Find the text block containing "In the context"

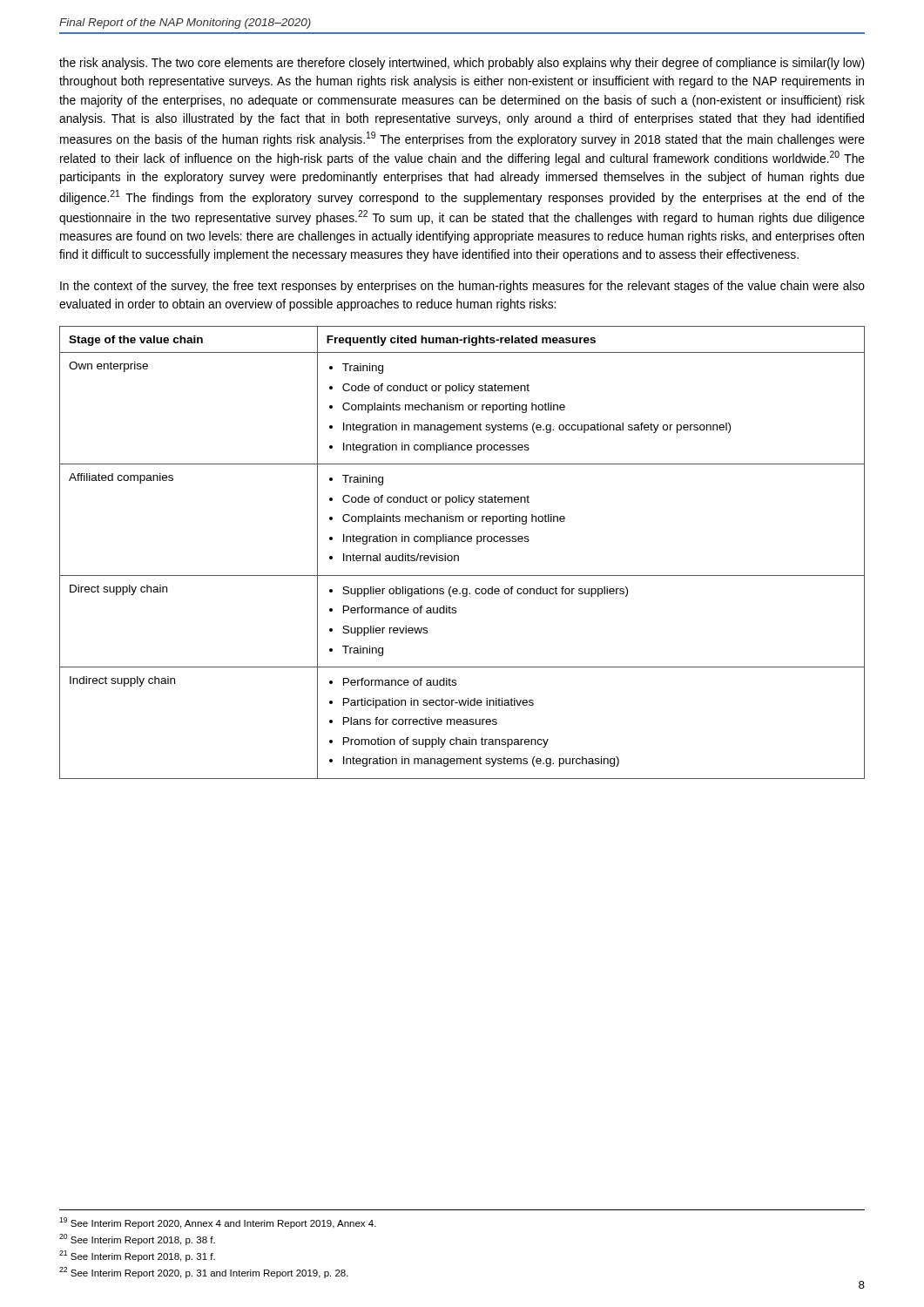pyautogui.click(x=462, y=295)
